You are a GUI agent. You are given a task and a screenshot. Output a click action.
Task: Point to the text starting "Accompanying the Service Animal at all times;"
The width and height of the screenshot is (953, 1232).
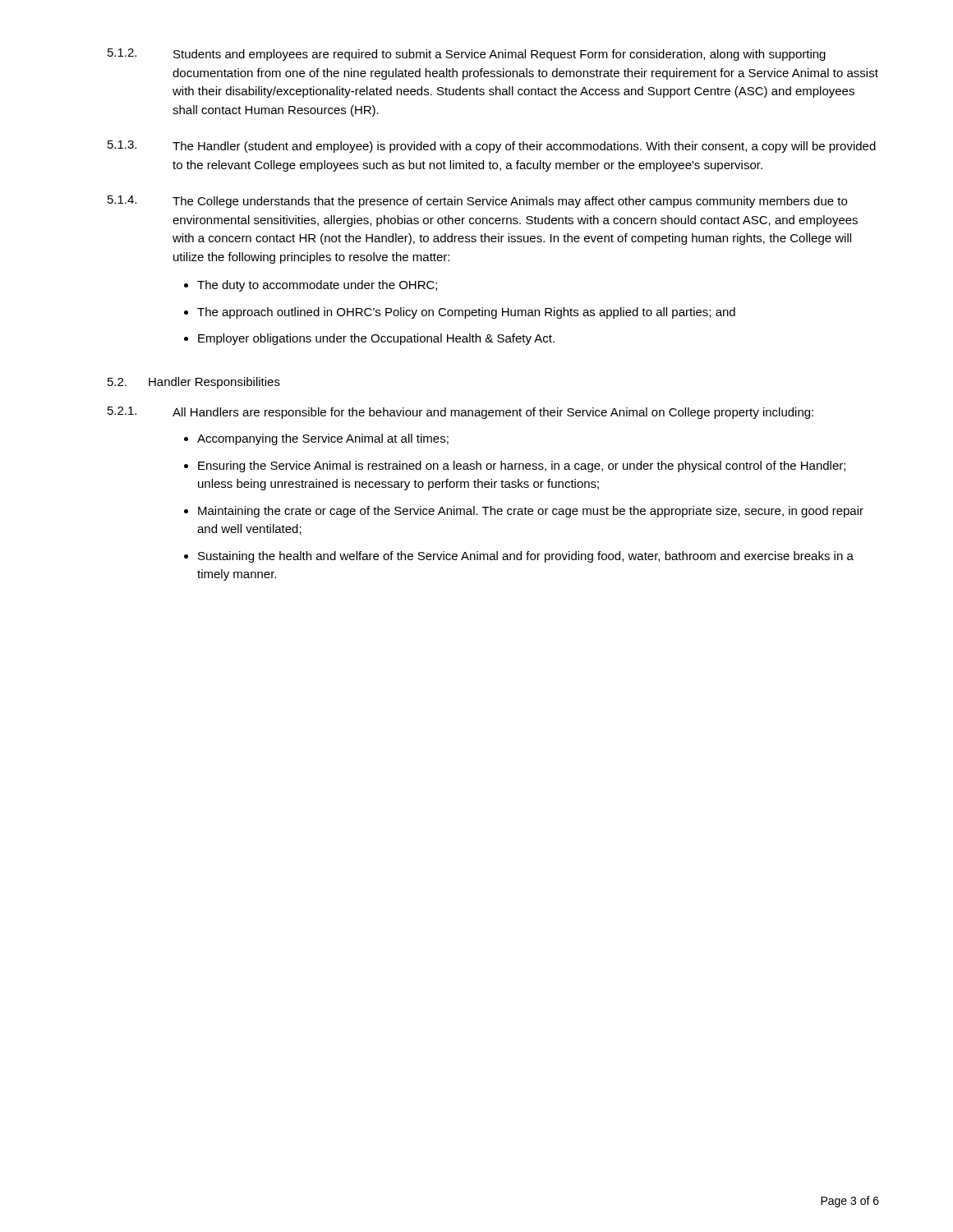[323, 438]
